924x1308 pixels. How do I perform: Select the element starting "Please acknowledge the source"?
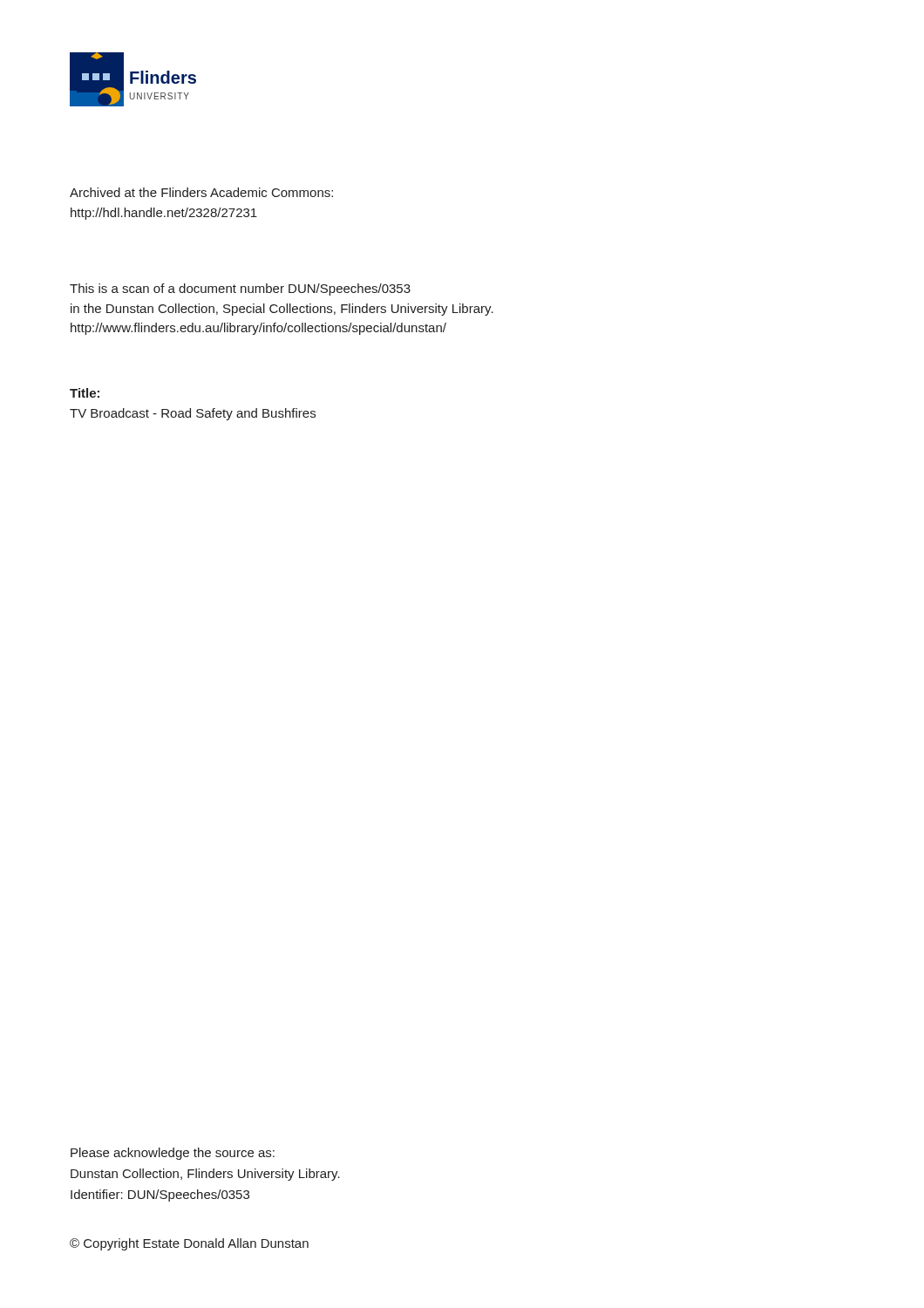pos(205,1173)
